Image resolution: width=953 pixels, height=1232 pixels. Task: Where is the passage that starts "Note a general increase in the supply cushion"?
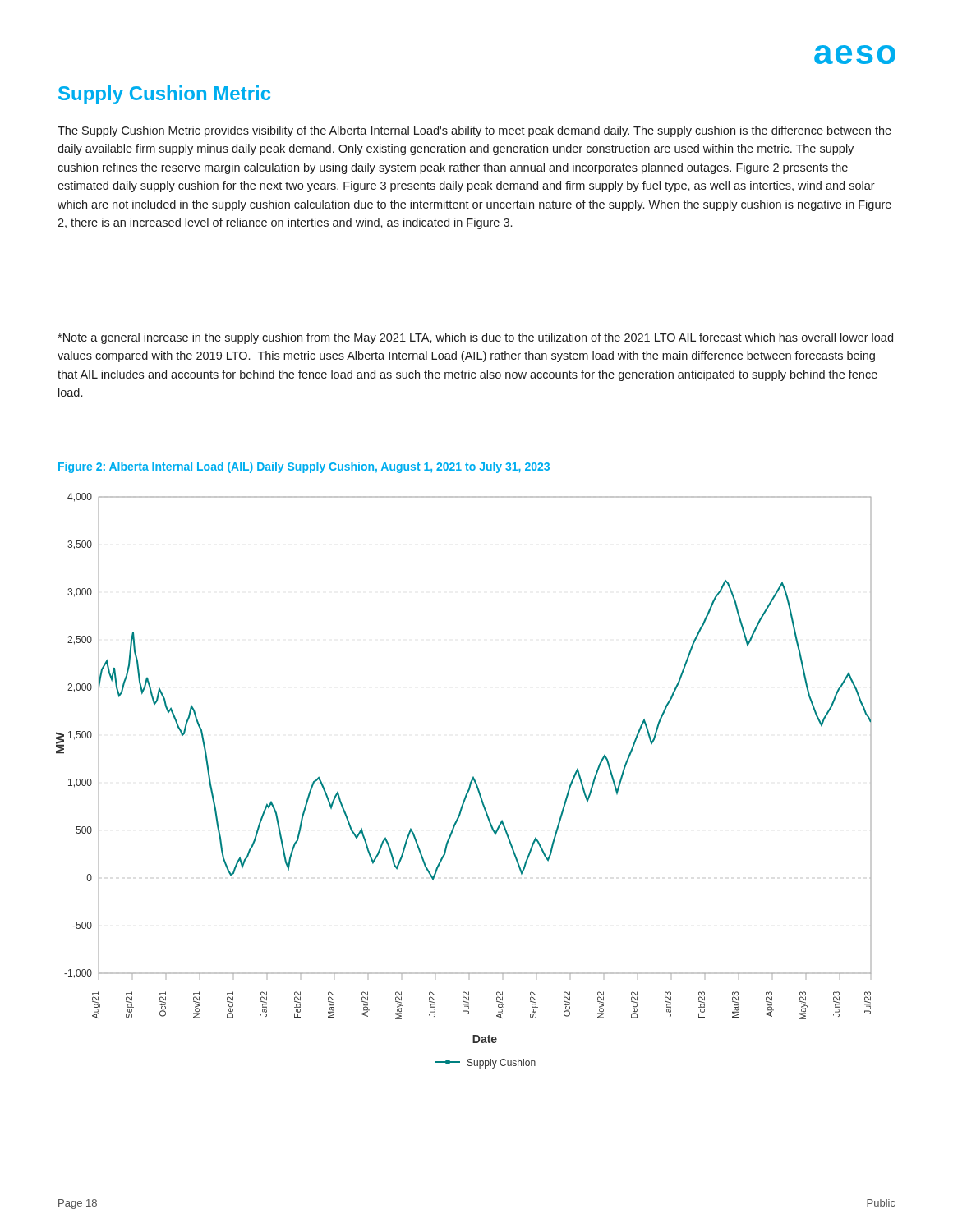coord(476,365)
